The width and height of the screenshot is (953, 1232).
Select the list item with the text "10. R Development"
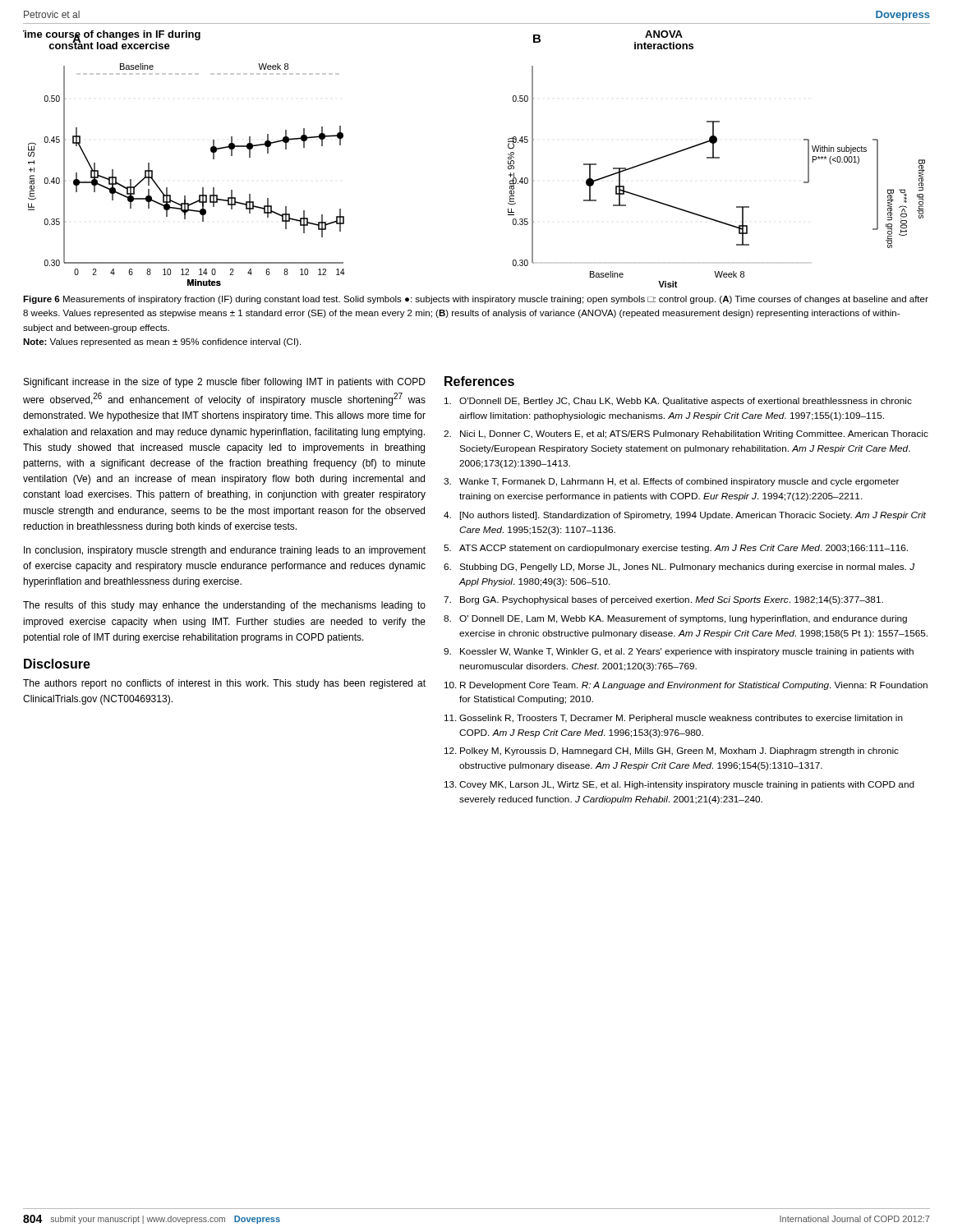[x=687, y=693]
